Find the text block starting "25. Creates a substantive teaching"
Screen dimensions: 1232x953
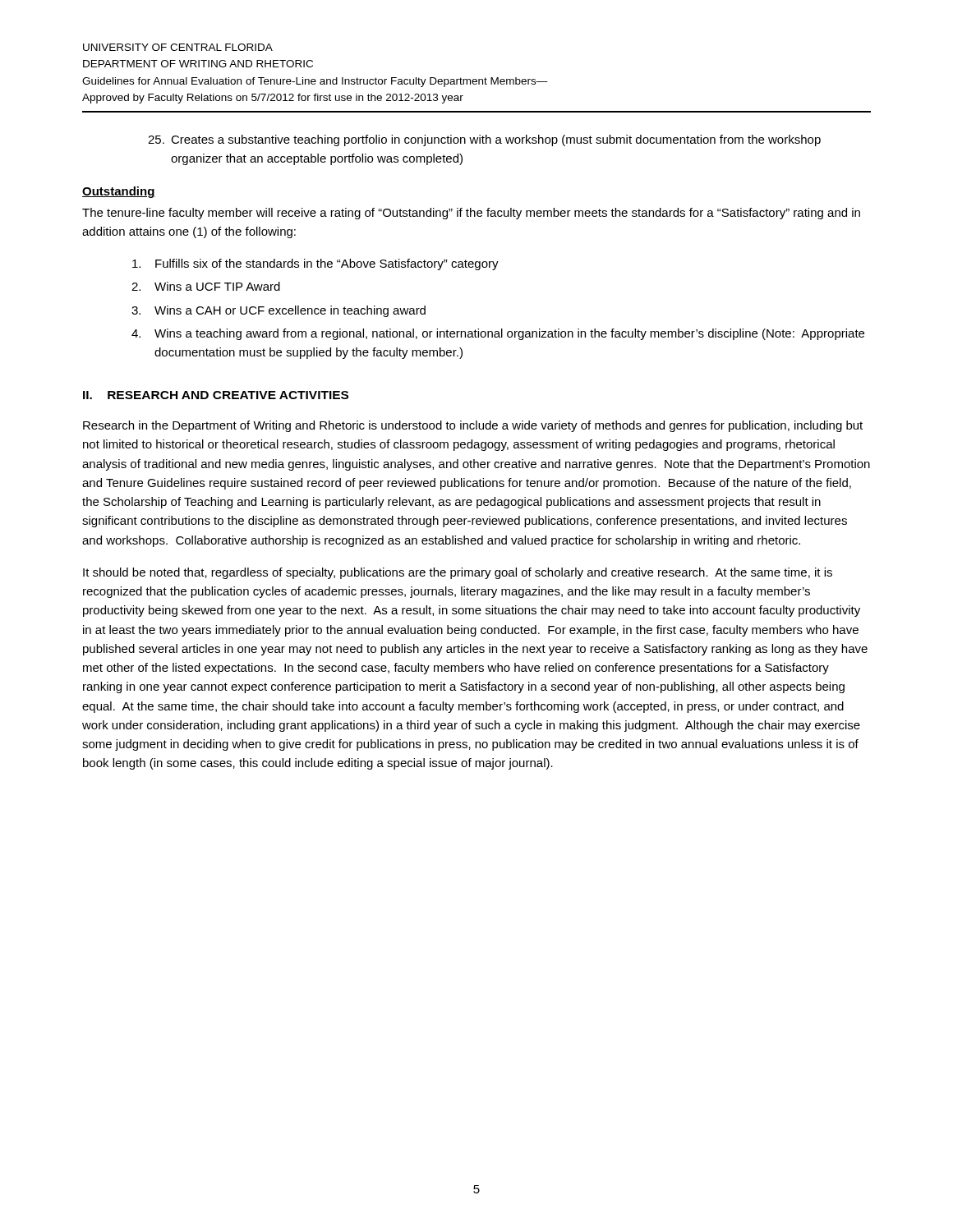pyautogui.click(x=509, y=149)
